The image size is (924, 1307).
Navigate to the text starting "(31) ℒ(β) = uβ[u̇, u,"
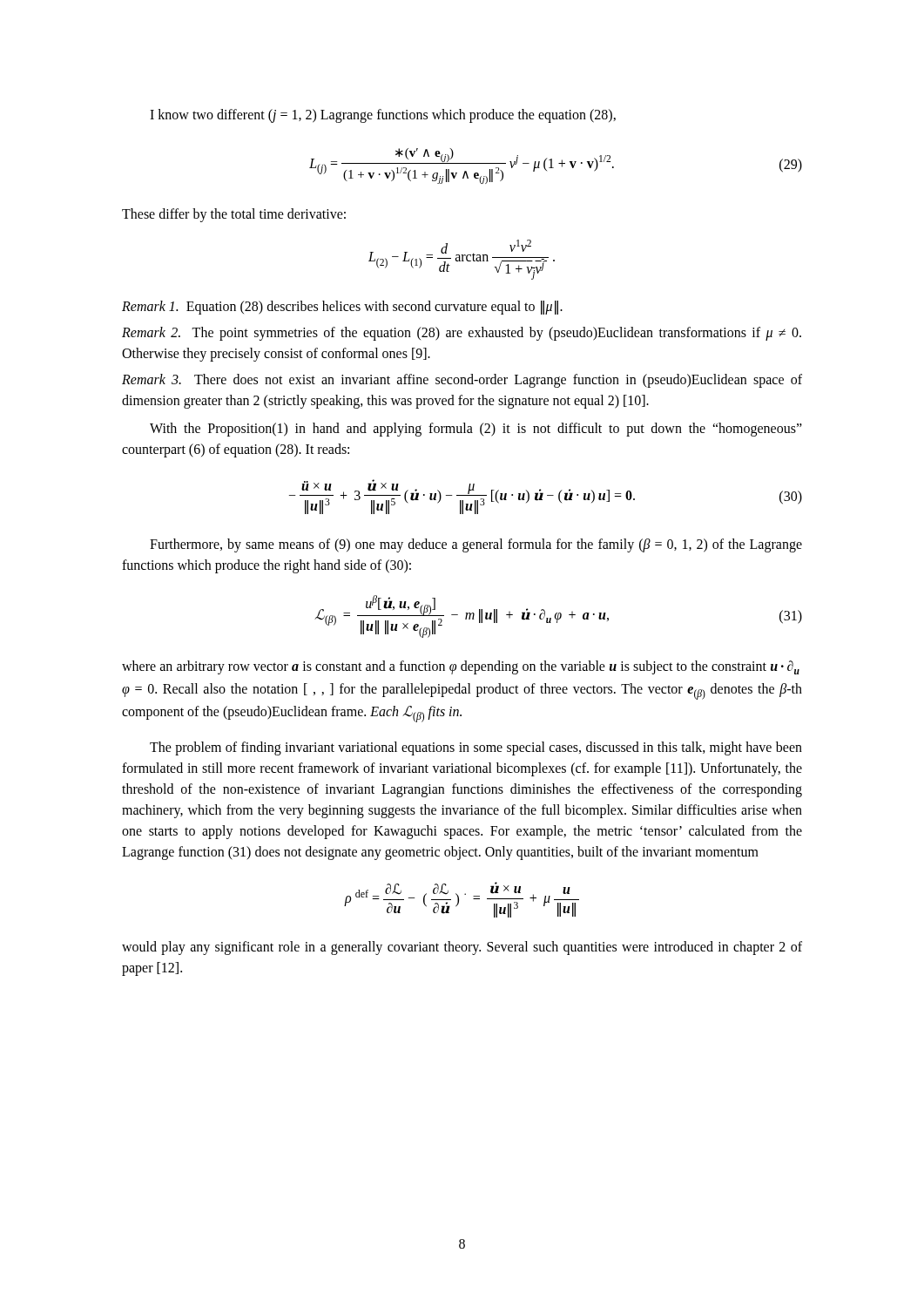pos(558,616)
